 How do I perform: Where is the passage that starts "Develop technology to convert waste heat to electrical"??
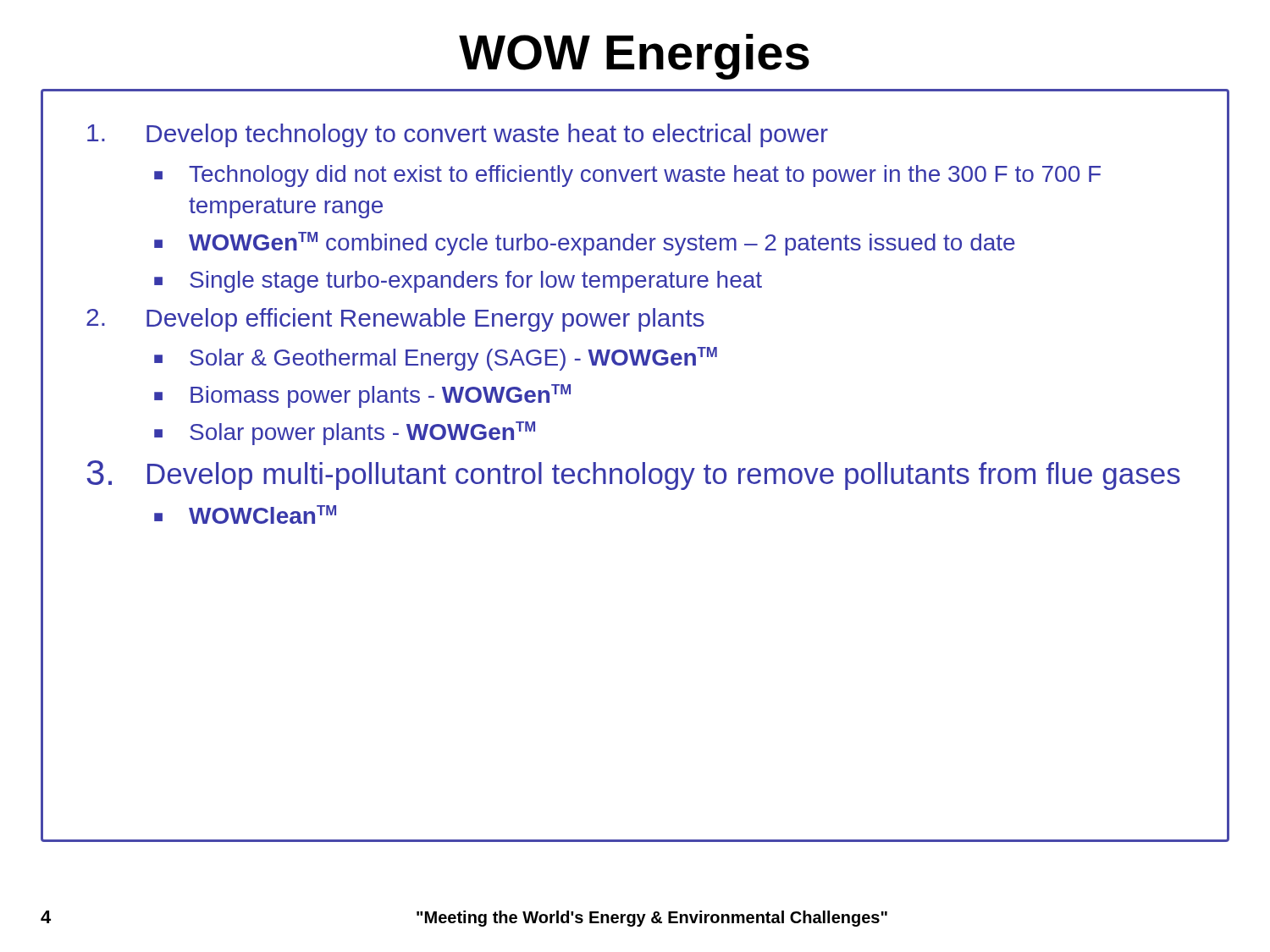[635, 324]
